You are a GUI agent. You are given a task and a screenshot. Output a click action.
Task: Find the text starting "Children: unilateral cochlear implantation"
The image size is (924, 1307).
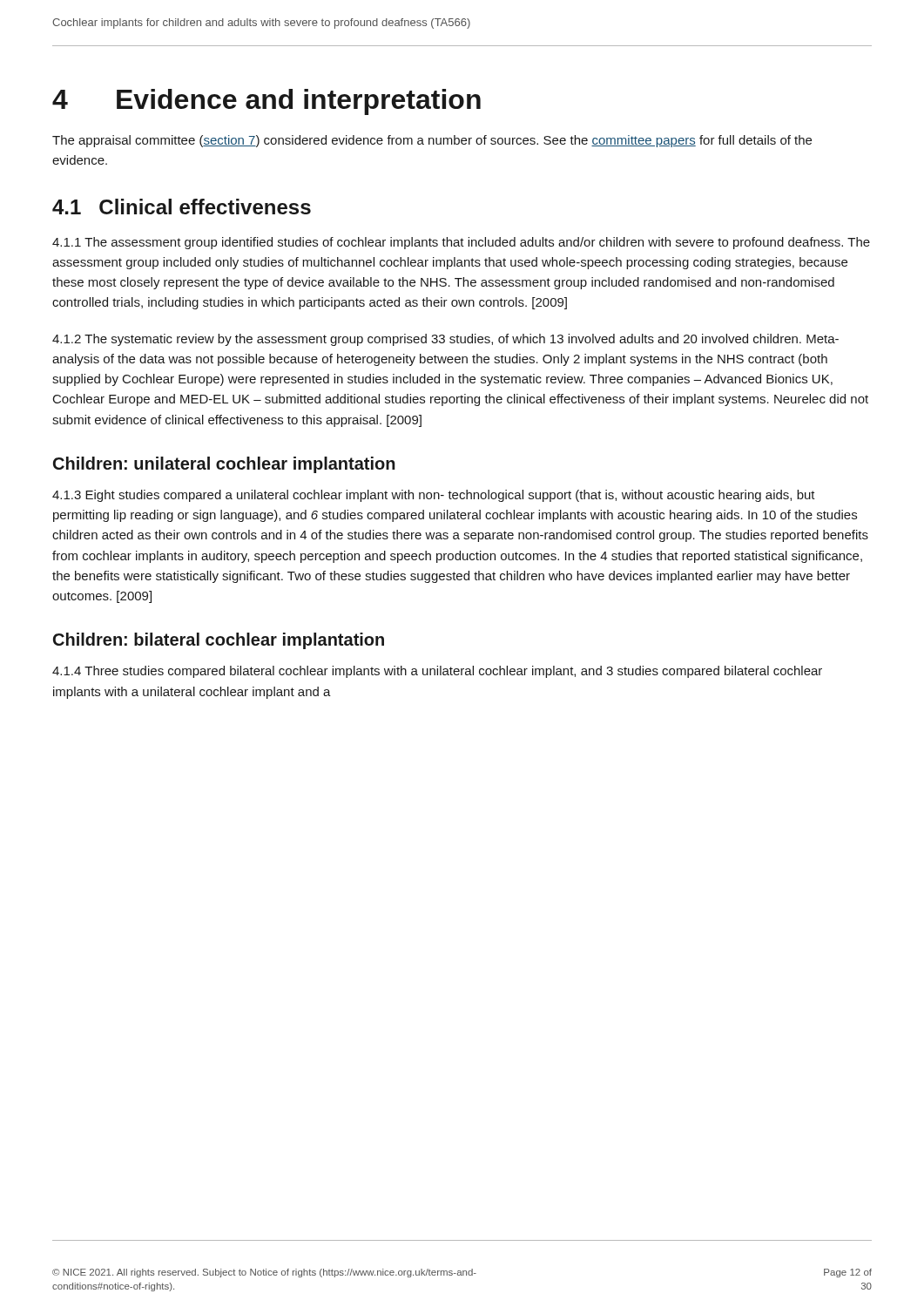[224, 463]
